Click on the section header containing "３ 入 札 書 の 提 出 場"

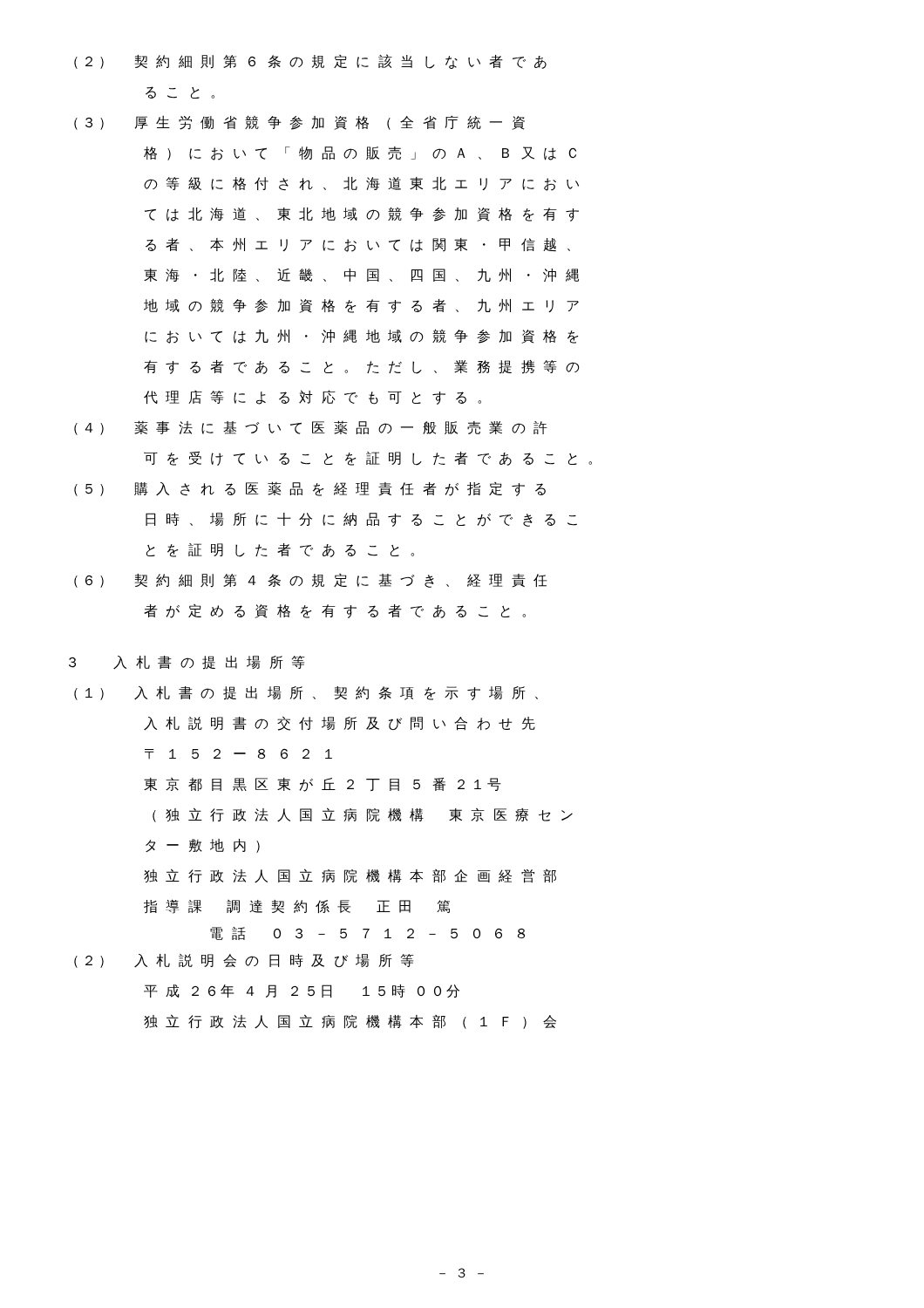coord(187,663)
